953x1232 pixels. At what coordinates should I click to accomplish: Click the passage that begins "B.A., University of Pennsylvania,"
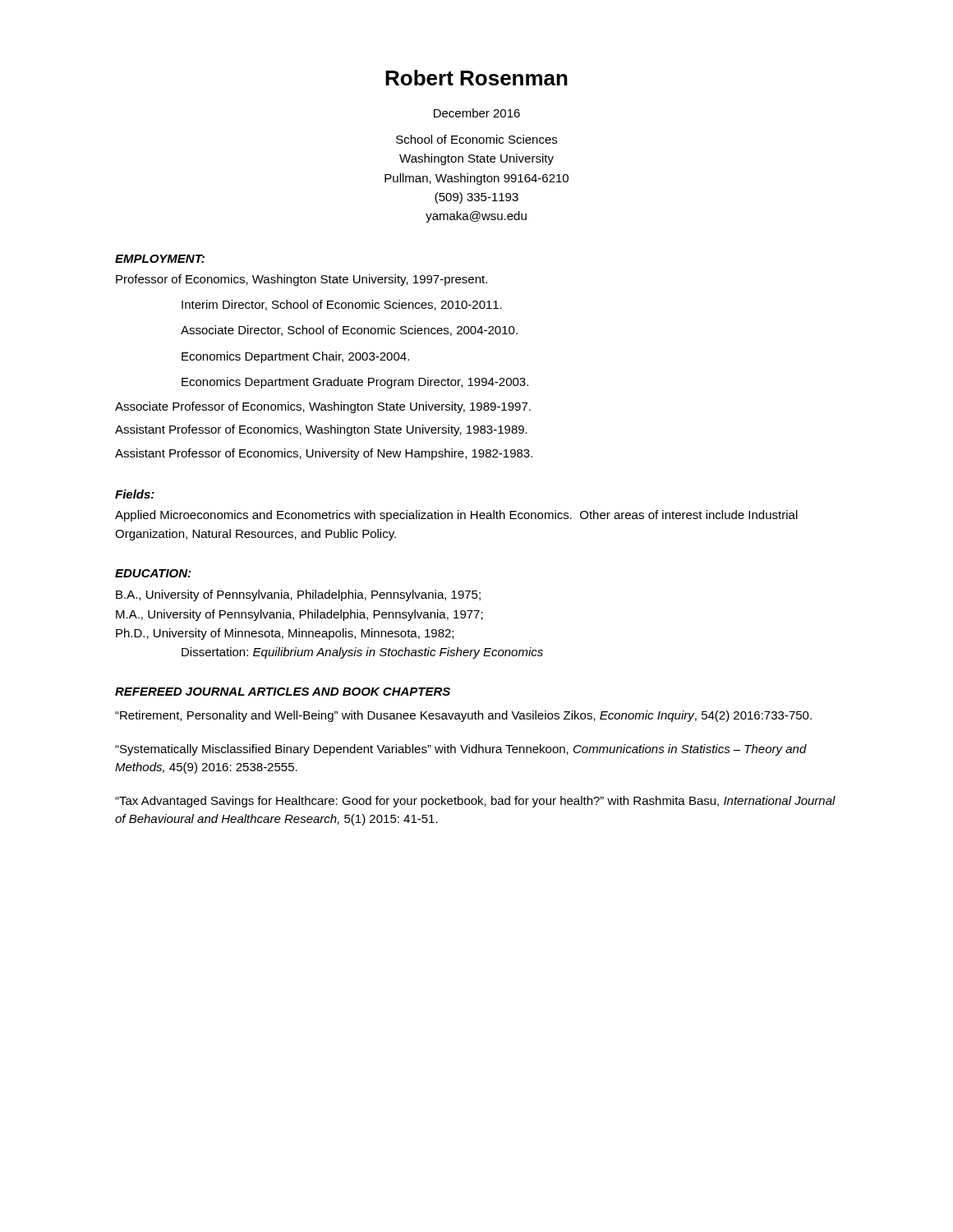(x=329, y=623)
